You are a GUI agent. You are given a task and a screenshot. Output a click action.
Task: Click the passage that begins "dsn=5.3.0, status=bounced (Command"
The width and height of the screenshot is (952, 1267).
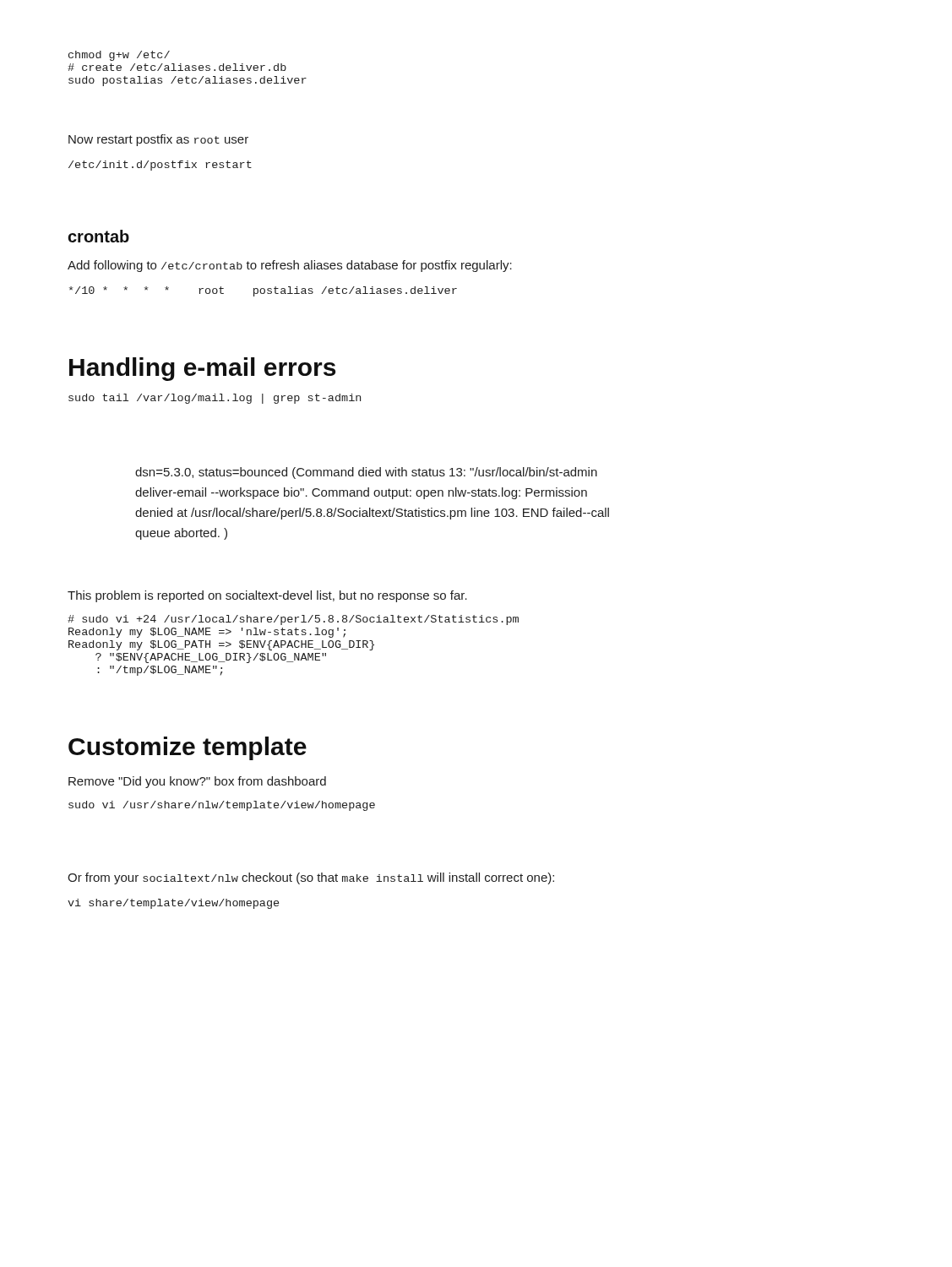click(373, 502)
